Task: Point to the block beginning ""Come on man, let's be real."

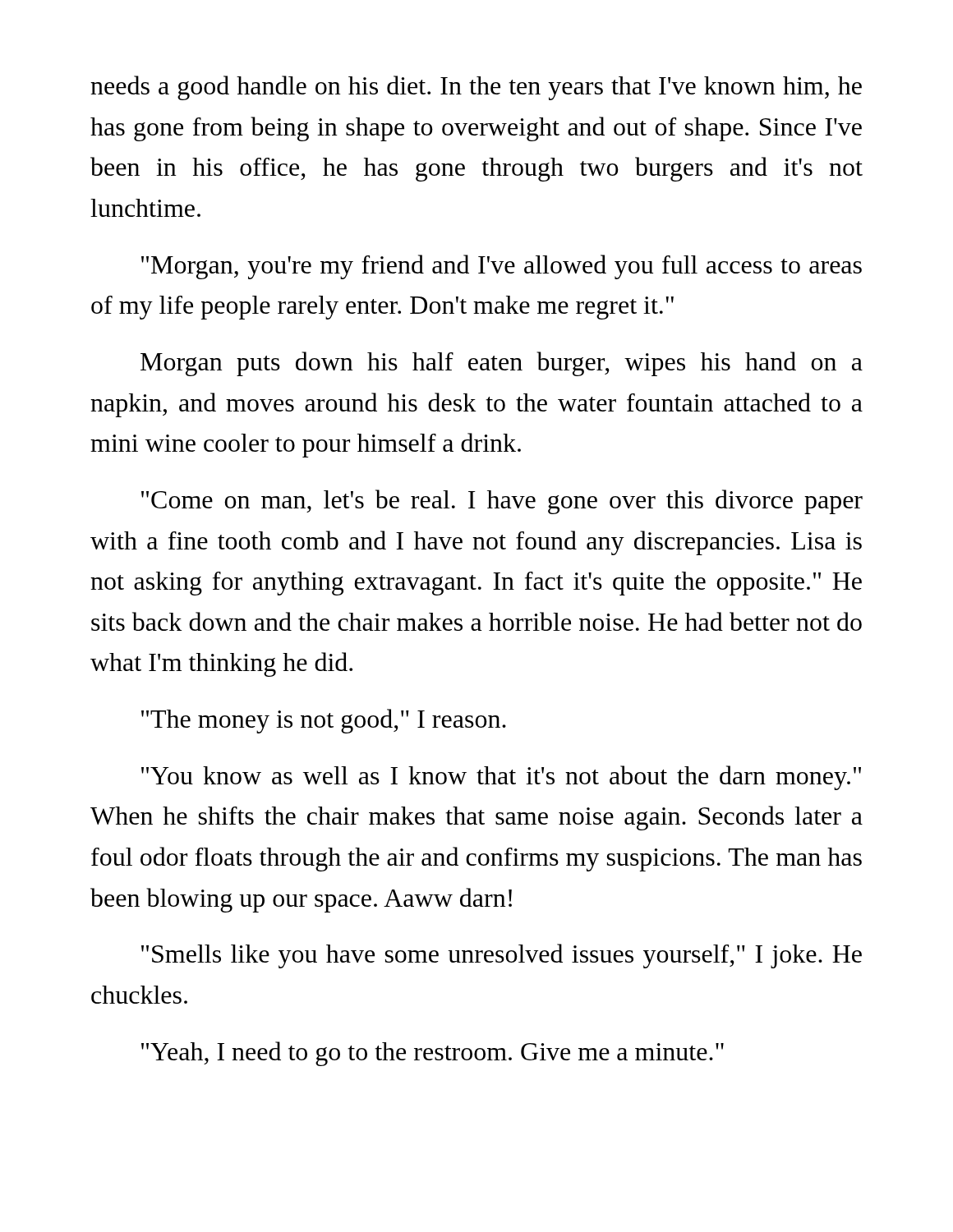Action: point(476,581)
